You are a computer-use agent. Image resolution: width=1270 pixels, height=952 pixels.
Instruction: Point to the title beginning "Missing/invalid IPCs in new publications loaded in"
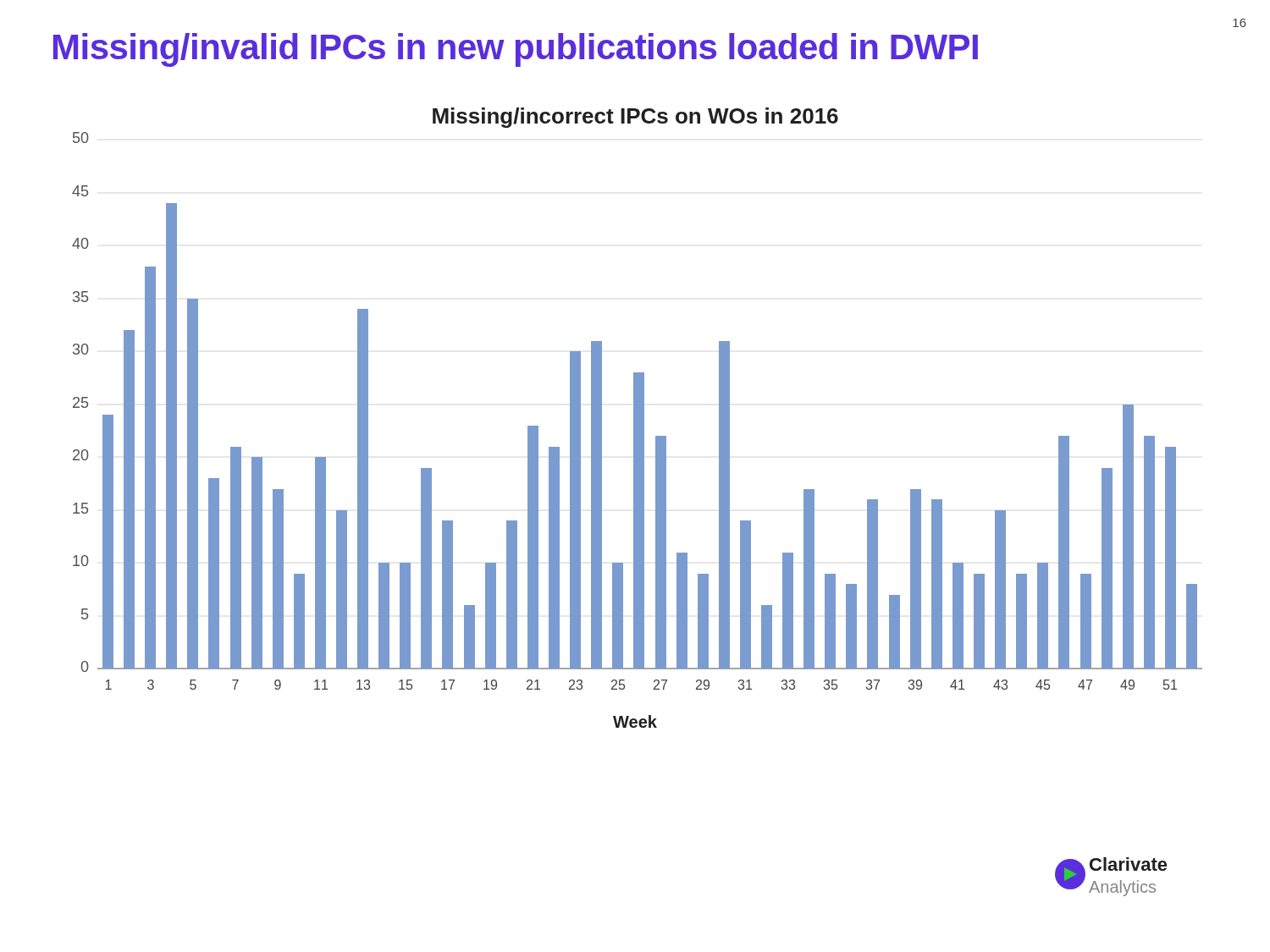pos(515,47)
